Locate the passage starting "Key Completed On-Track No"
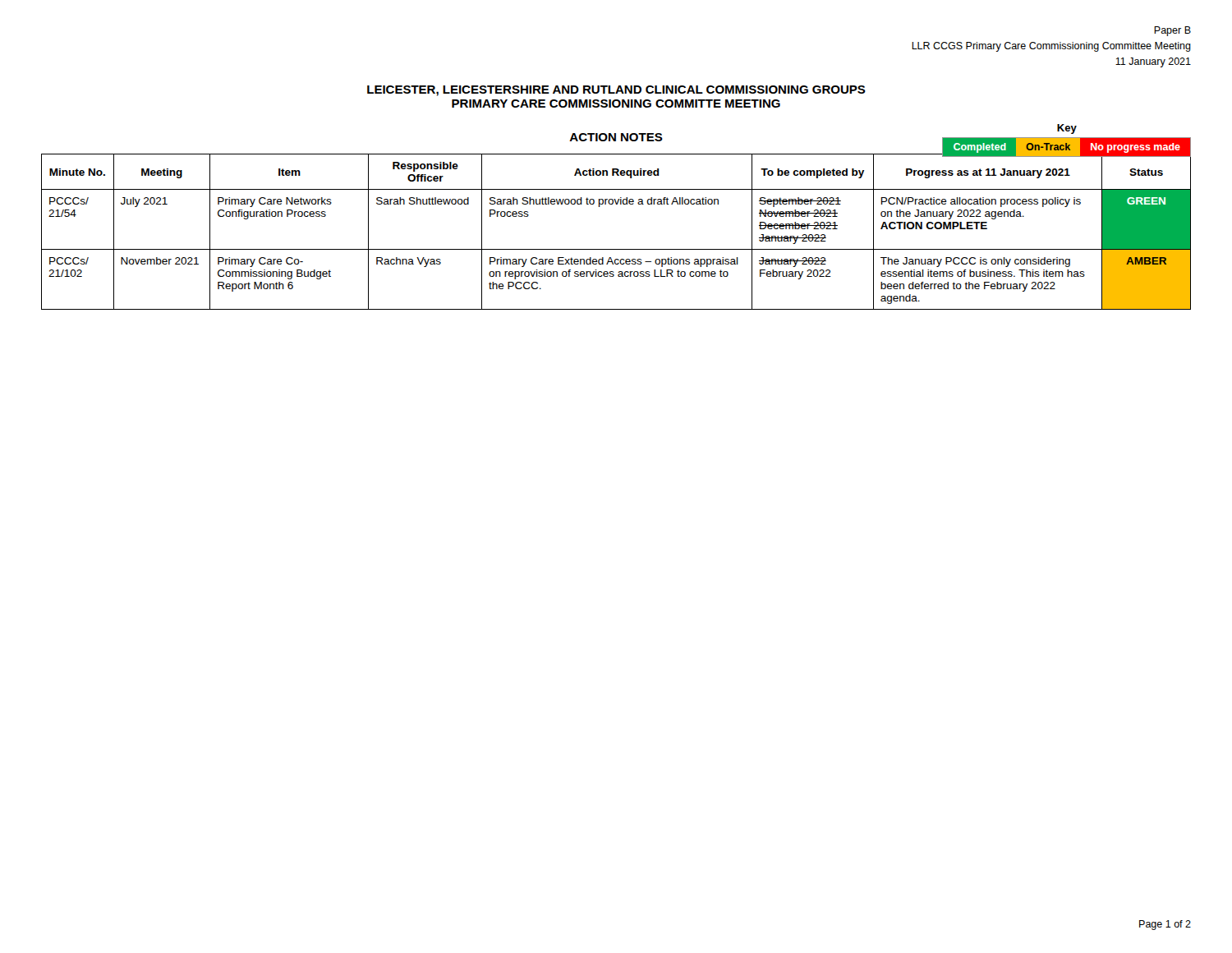 pyautogui.click(x=1067, y=139)
